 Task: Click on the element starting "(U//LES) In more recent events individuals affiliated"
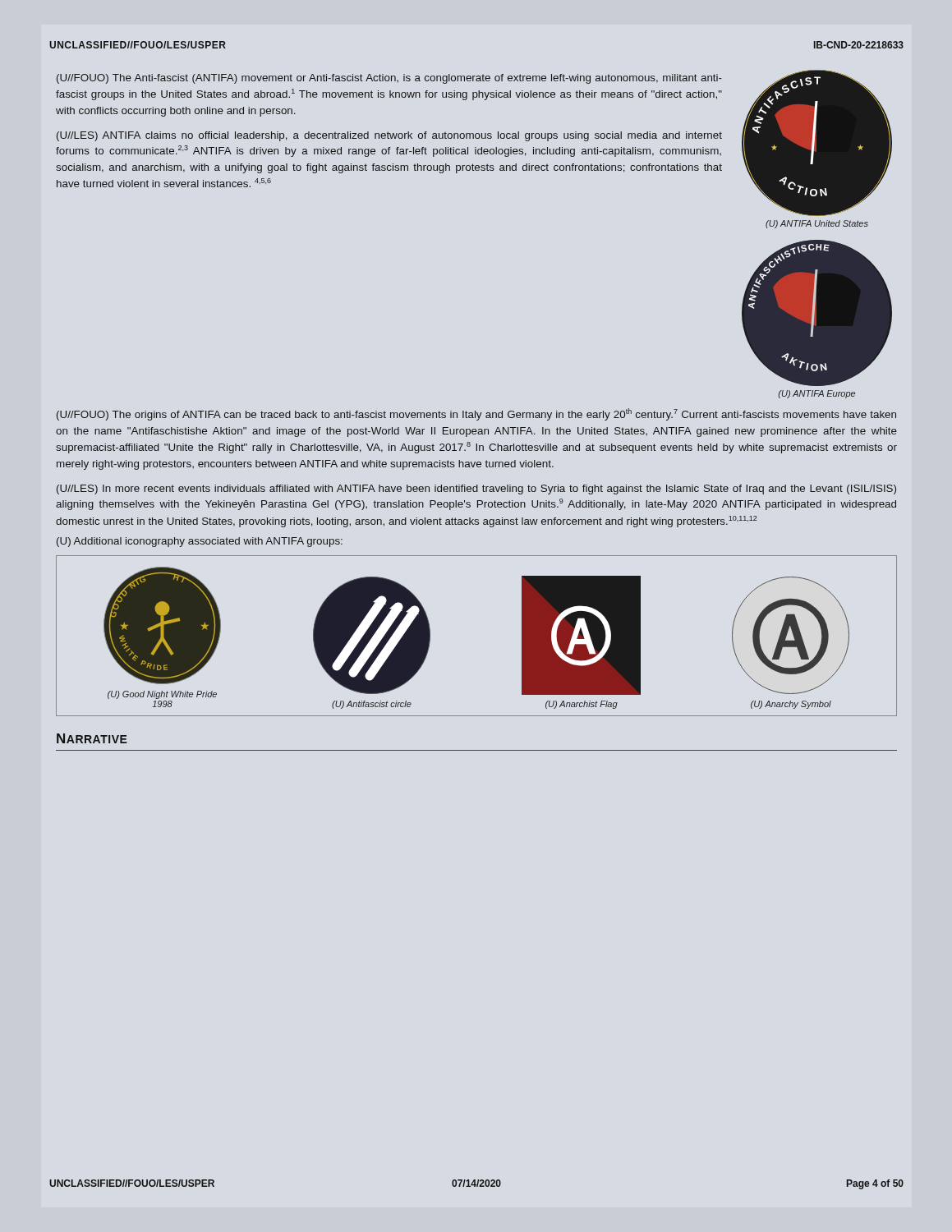click(476, 505)
